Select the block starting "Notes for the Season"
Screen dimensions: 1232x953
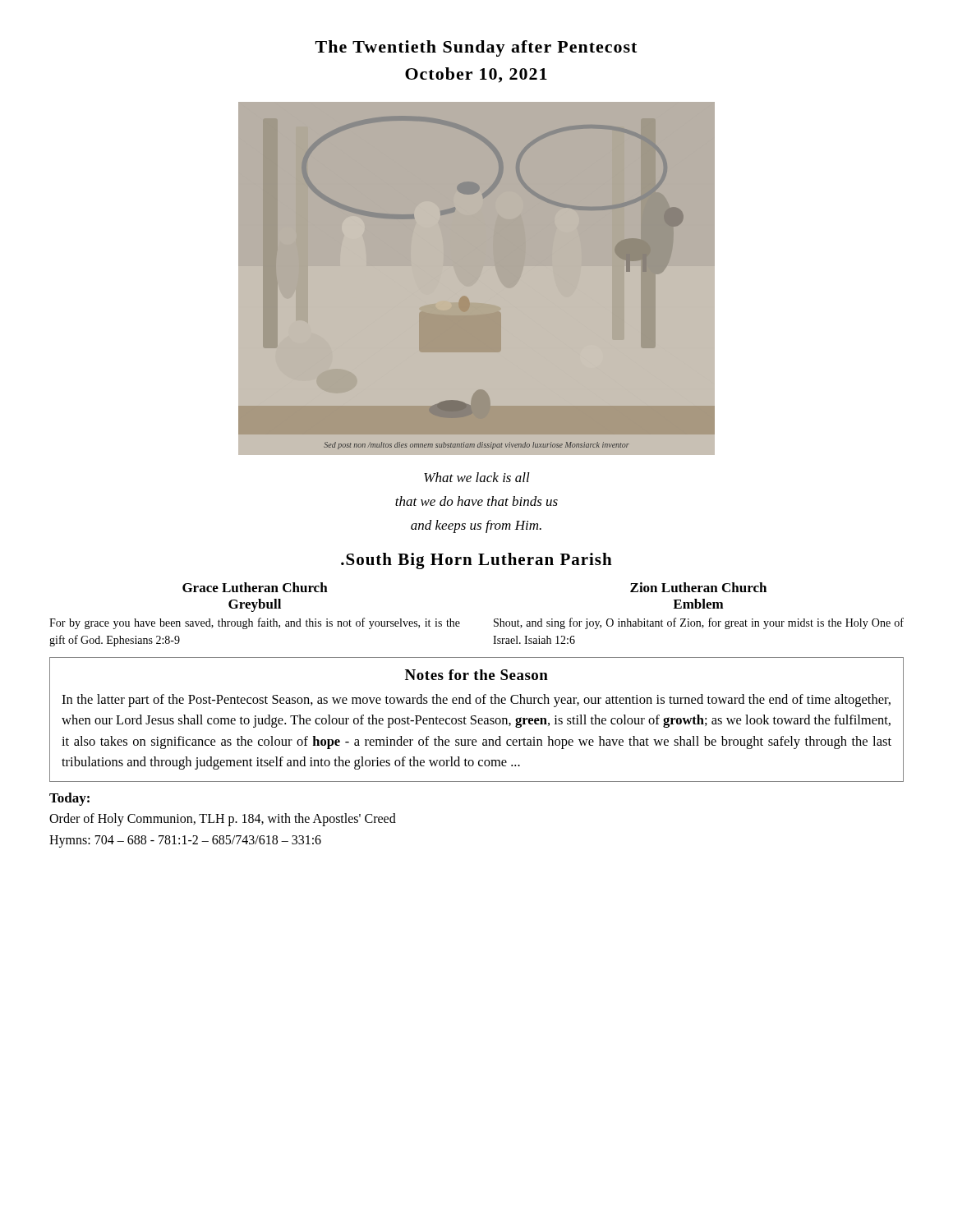tap(476, 674)
